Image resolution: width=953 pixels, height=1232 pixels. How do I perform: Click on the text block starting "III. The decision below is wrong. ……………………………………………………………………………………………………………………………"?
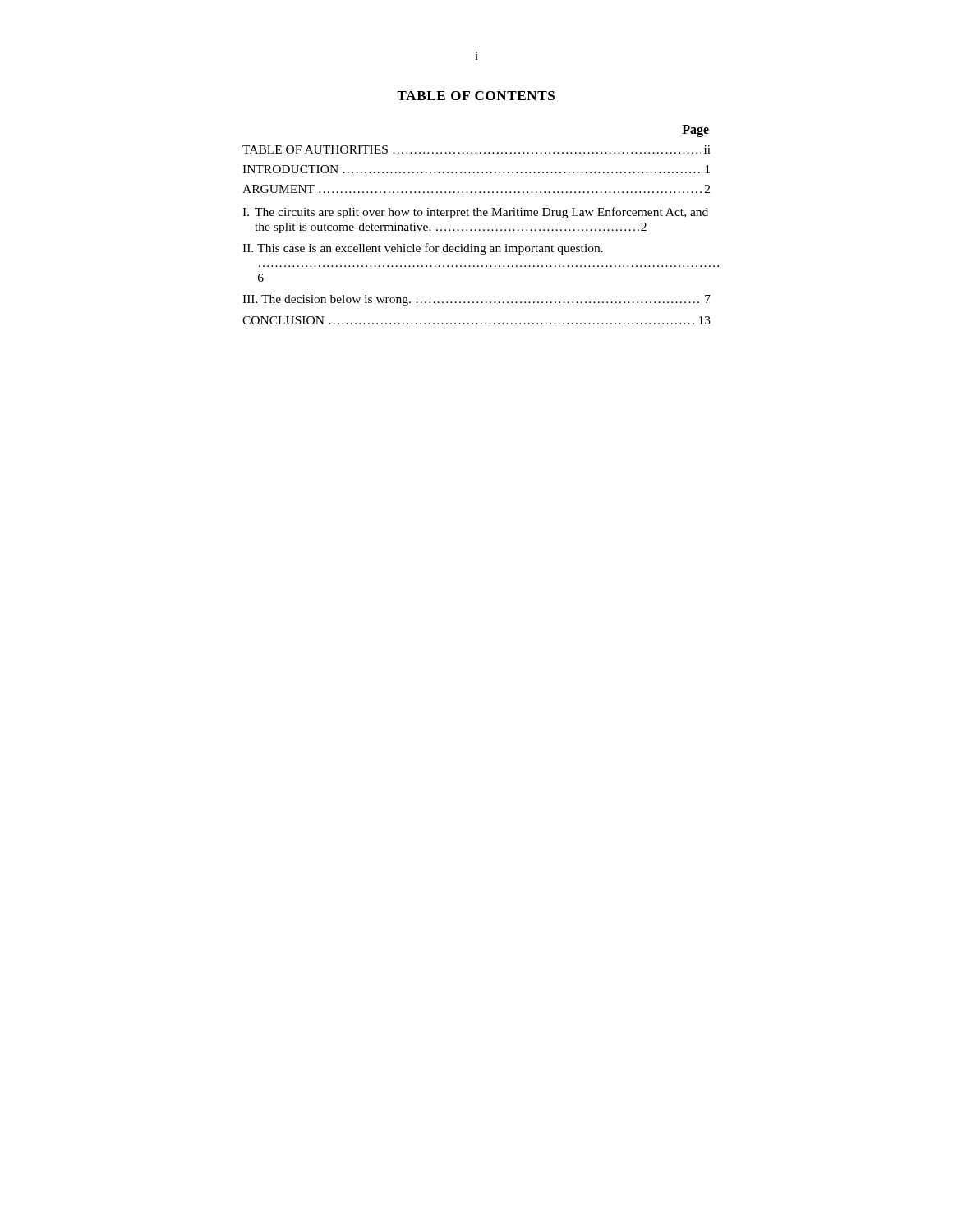click(x=476, y=299)
